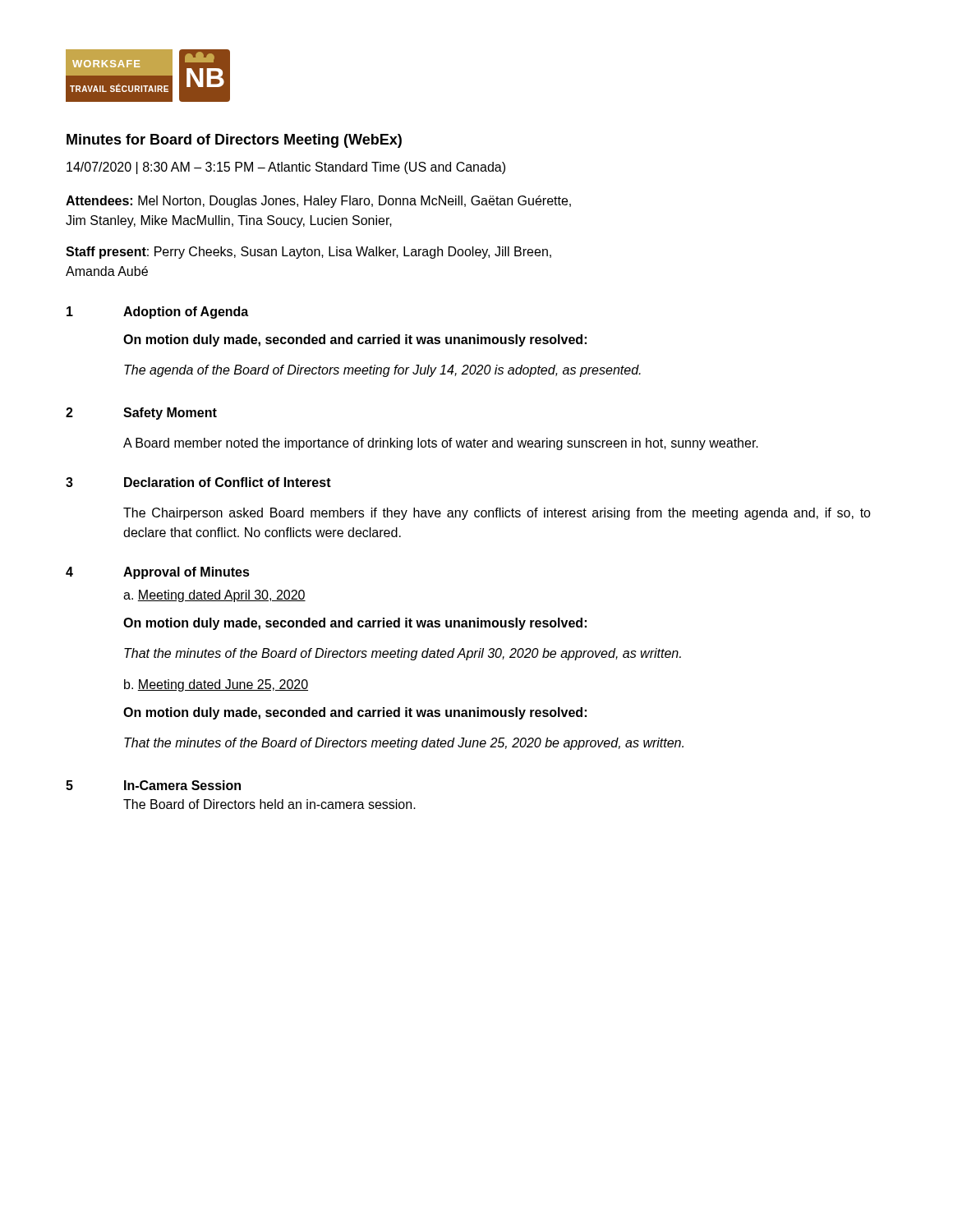Locate the block of text that opens with "Staff present: Perry Cheeks, Susan Layton, Lisa"
953x1232 pixels.
tap(309, 262)
